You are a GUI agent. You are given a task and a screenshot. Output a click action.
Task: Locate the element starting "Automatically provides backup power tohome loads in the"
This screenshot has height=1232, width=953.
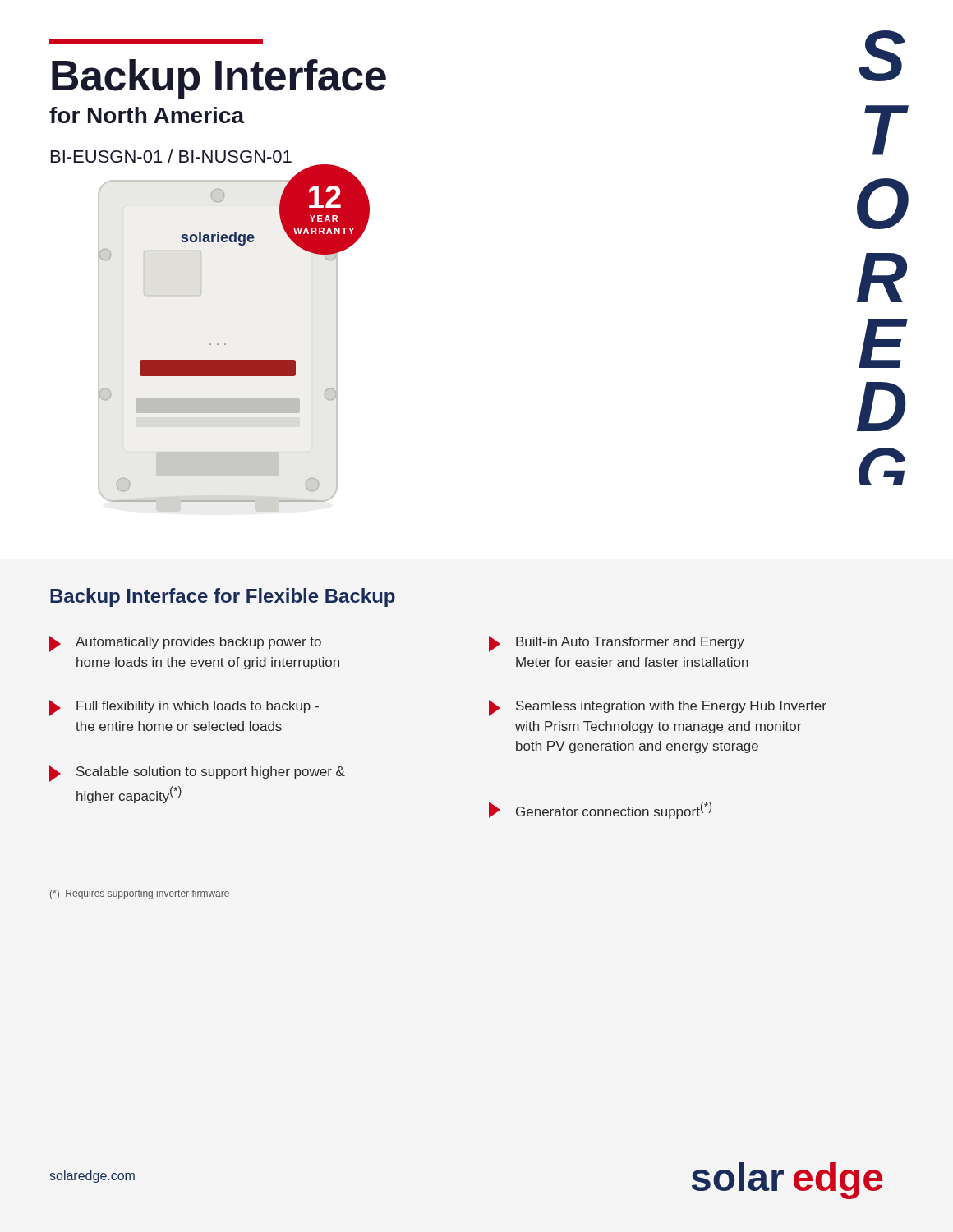(195, 653)
